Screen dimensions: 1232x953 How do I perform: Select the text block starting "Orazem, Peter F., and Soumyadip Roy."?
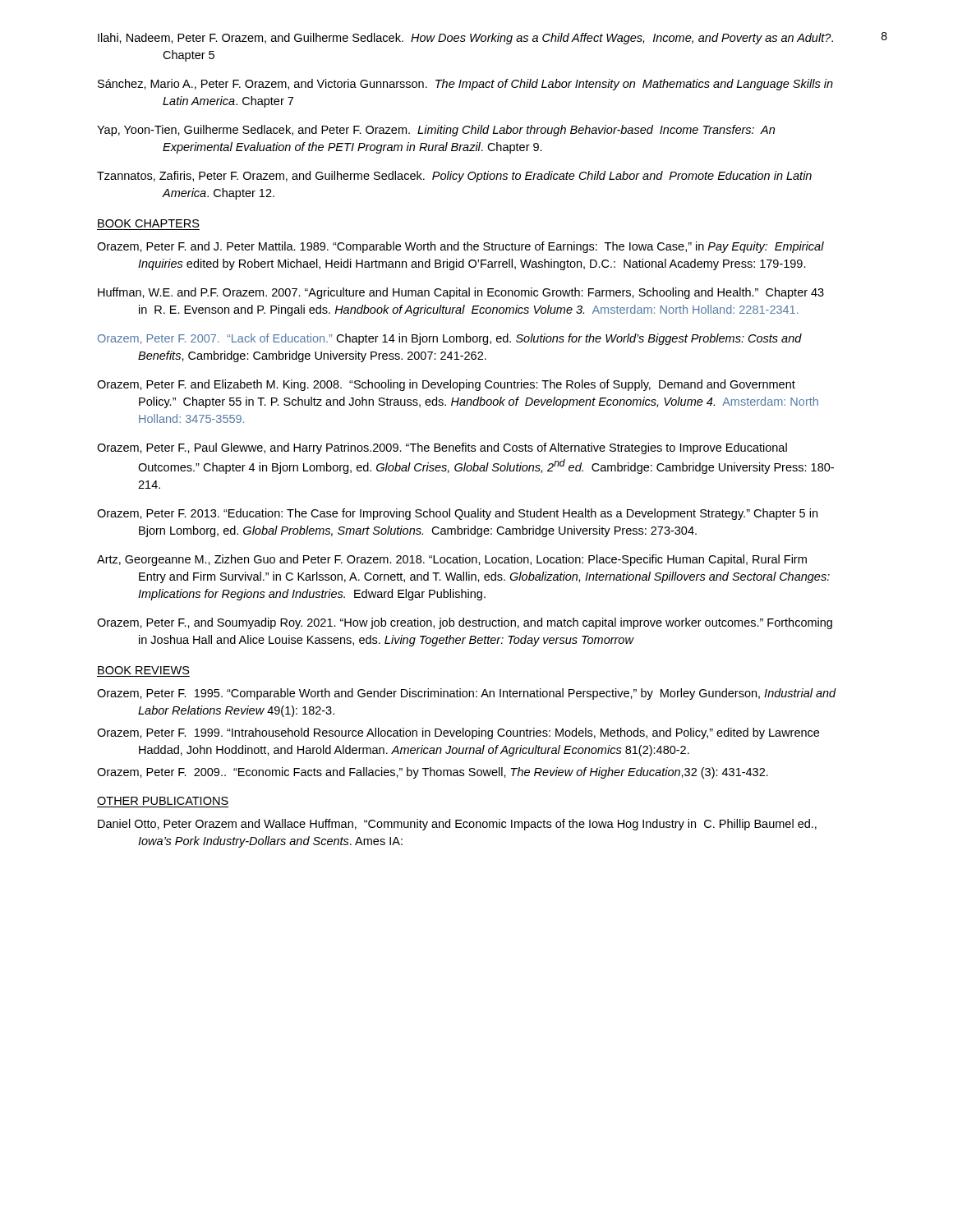465,631
